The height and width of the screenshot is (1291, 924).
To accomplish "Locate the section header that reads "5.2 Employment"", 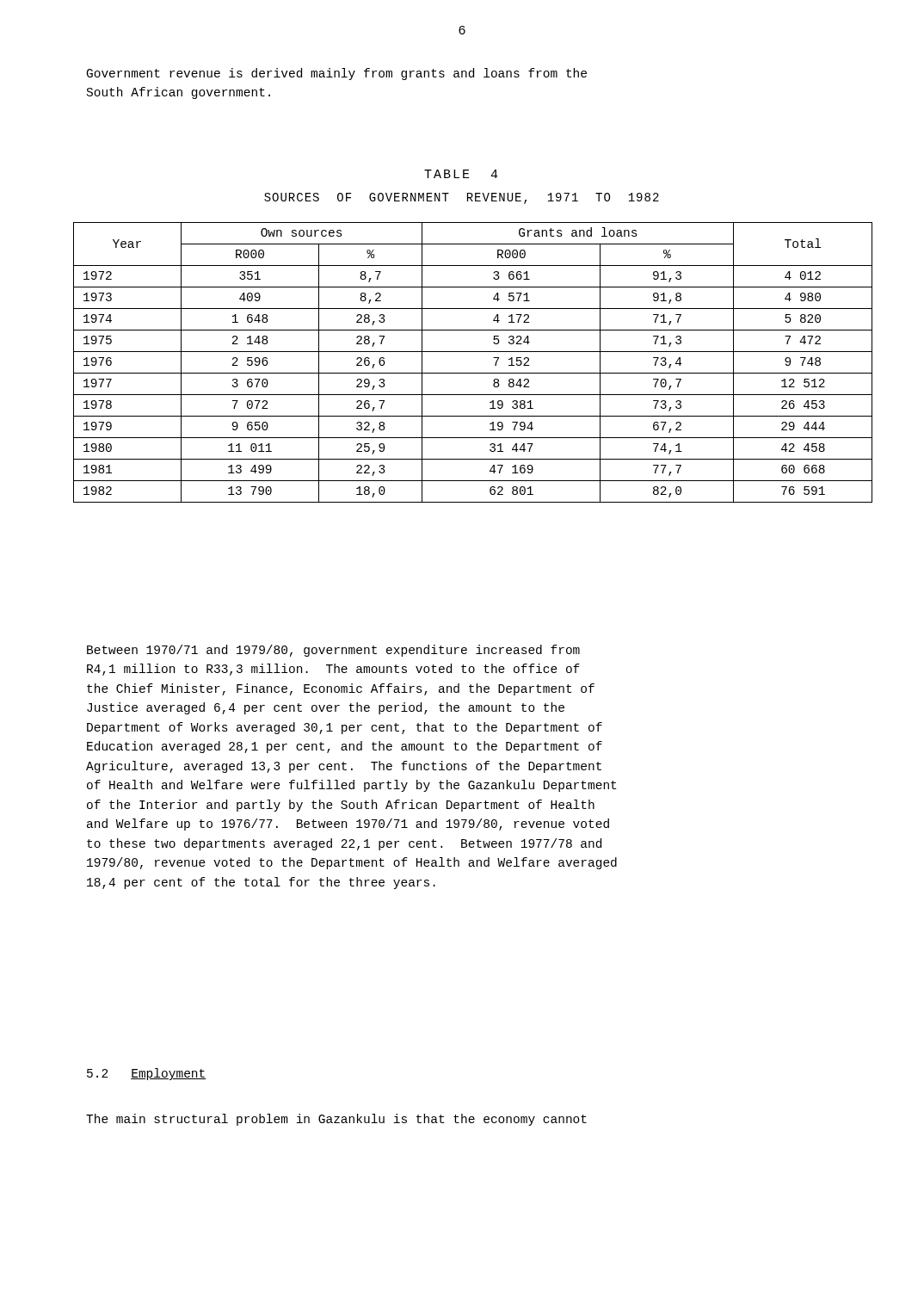I will (x=146, y=1074).
